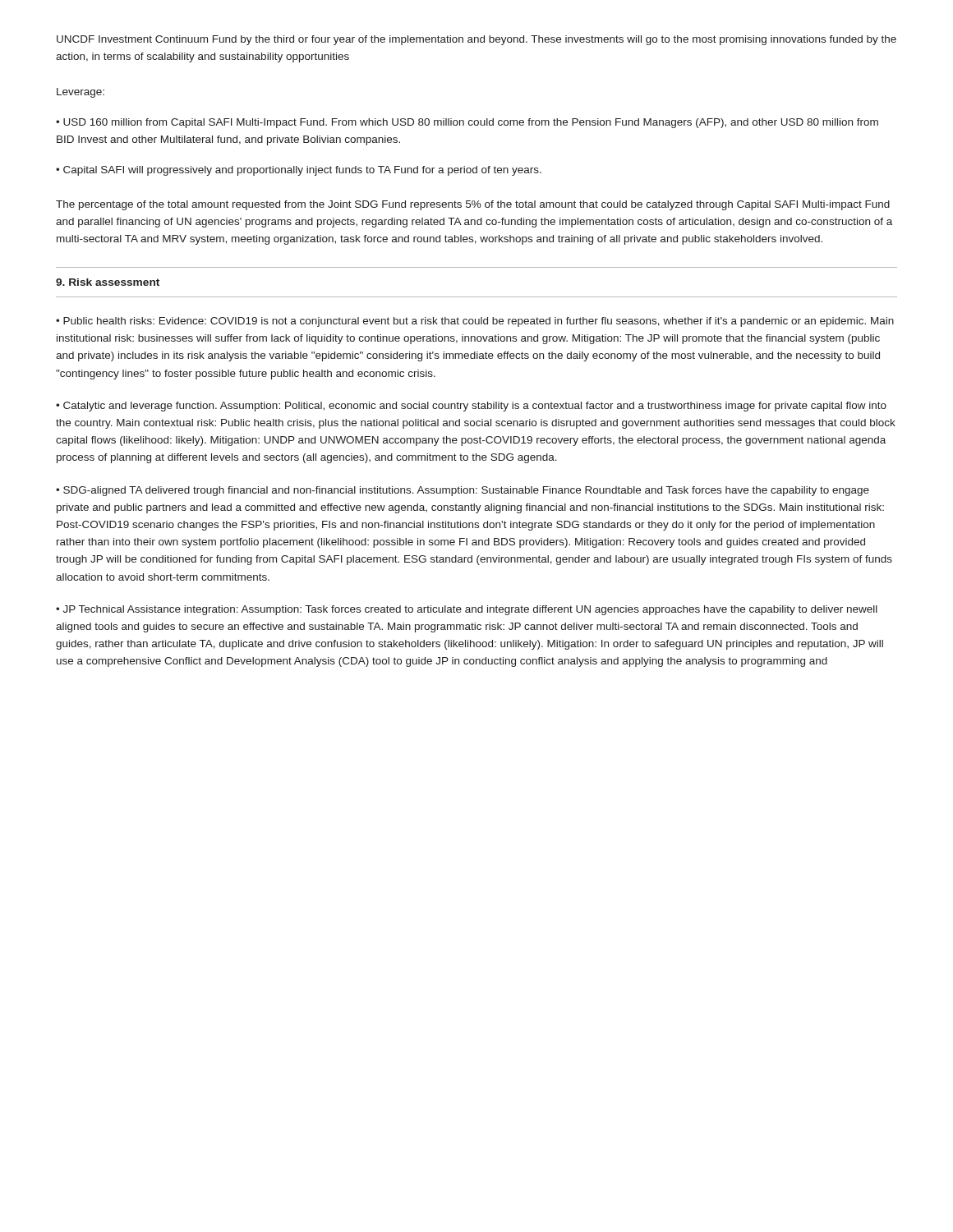This screenshot has width=953, height=1232.
Task: Select the section header that says "9. Risk assessment"
Action: click(x=108, y=282)
